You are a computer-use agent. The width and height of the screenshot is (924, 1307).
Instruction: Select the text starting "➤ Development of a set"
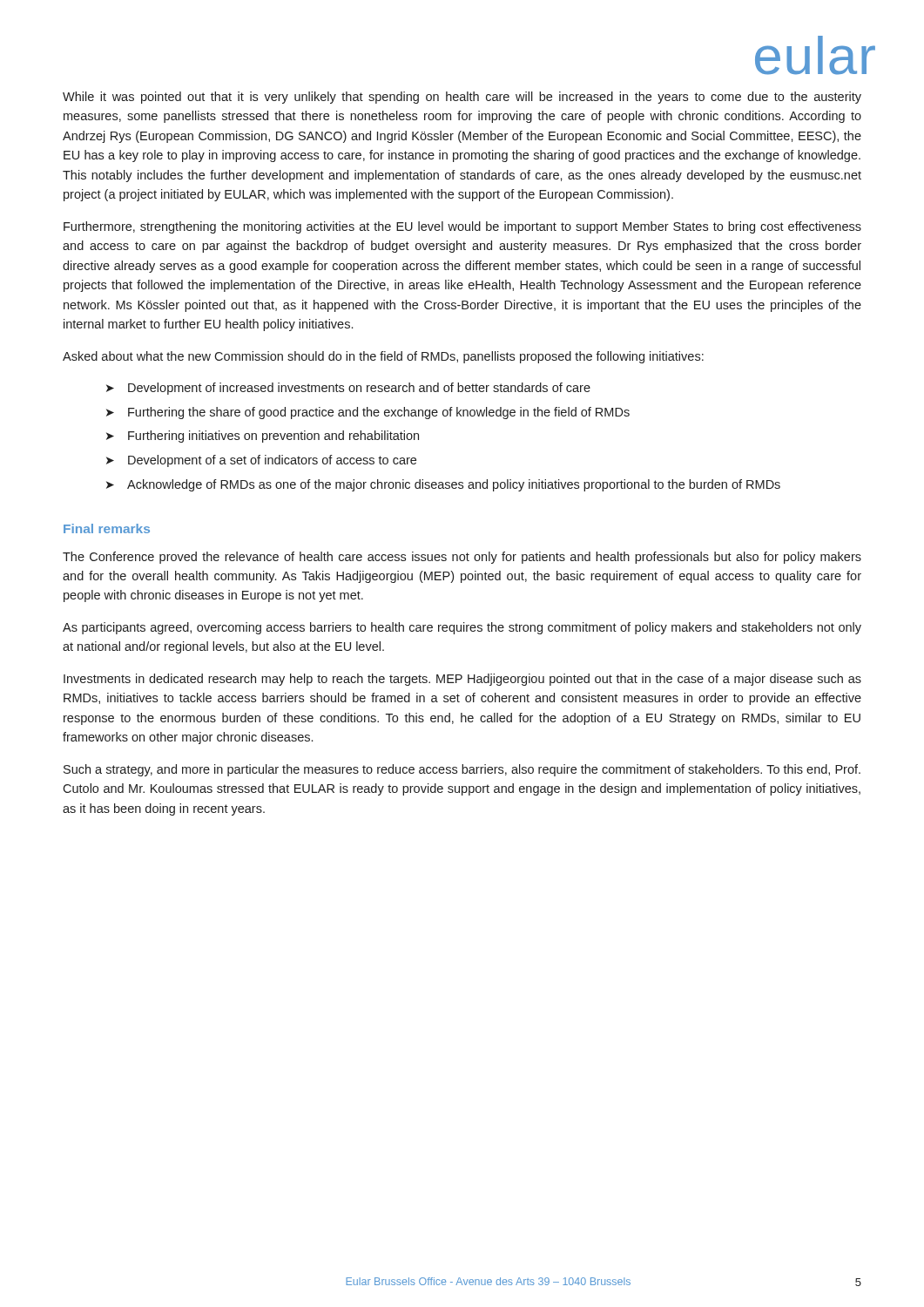point(261,461)
